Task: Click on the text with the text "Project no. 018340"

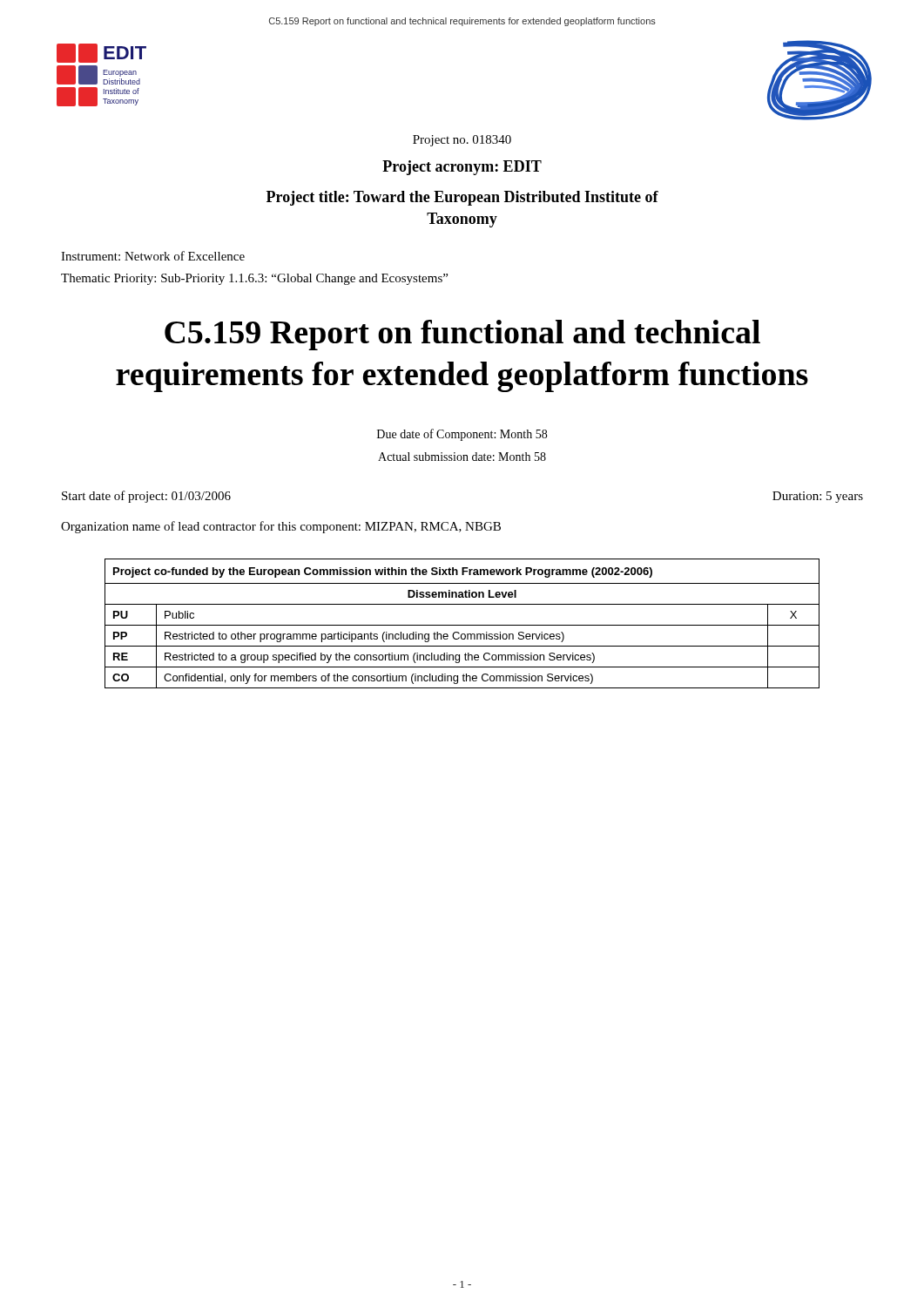Action: coord(462,139)
